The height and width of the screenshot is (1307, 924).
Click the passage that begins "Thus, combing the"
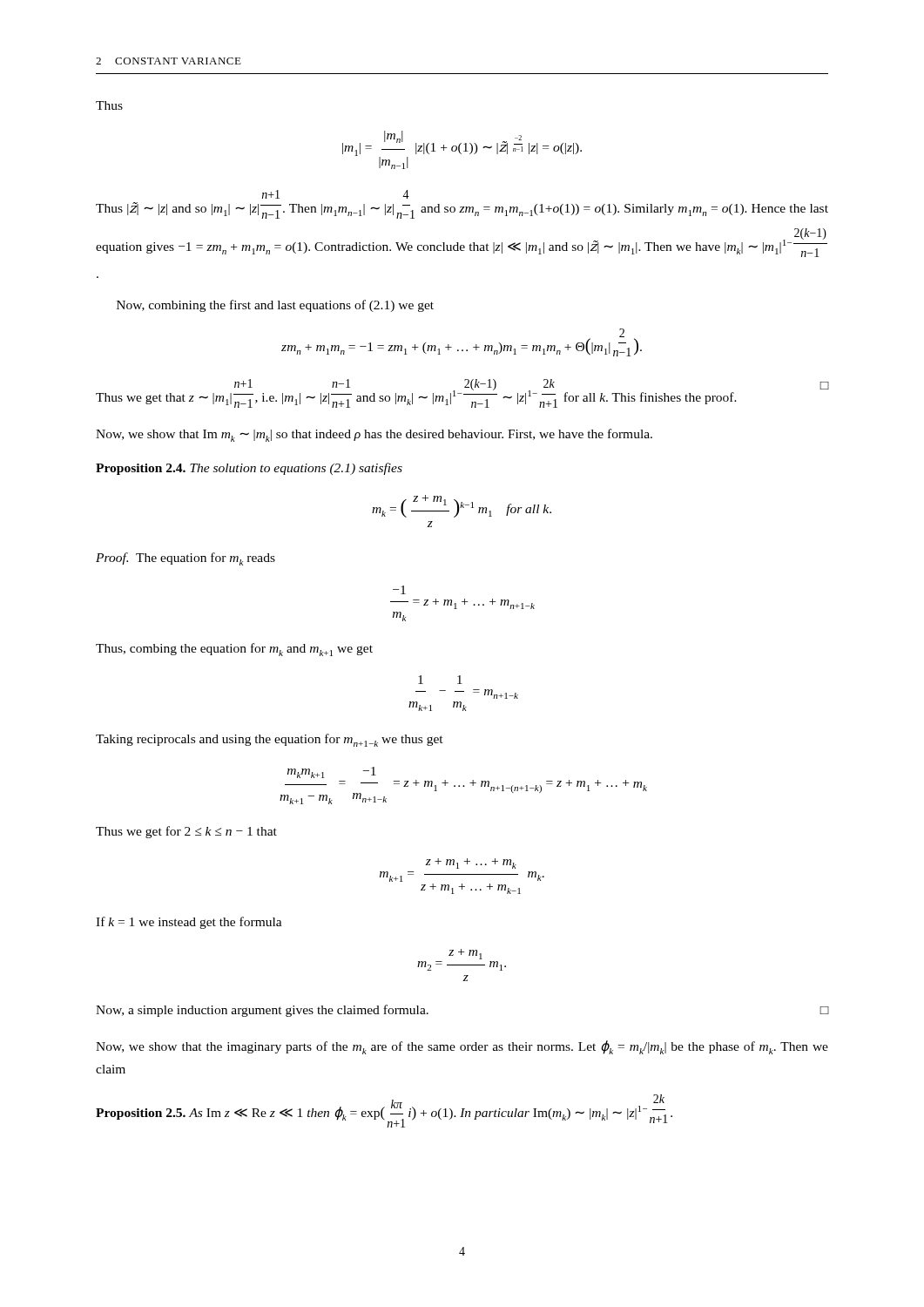click(x=234, y=649)
